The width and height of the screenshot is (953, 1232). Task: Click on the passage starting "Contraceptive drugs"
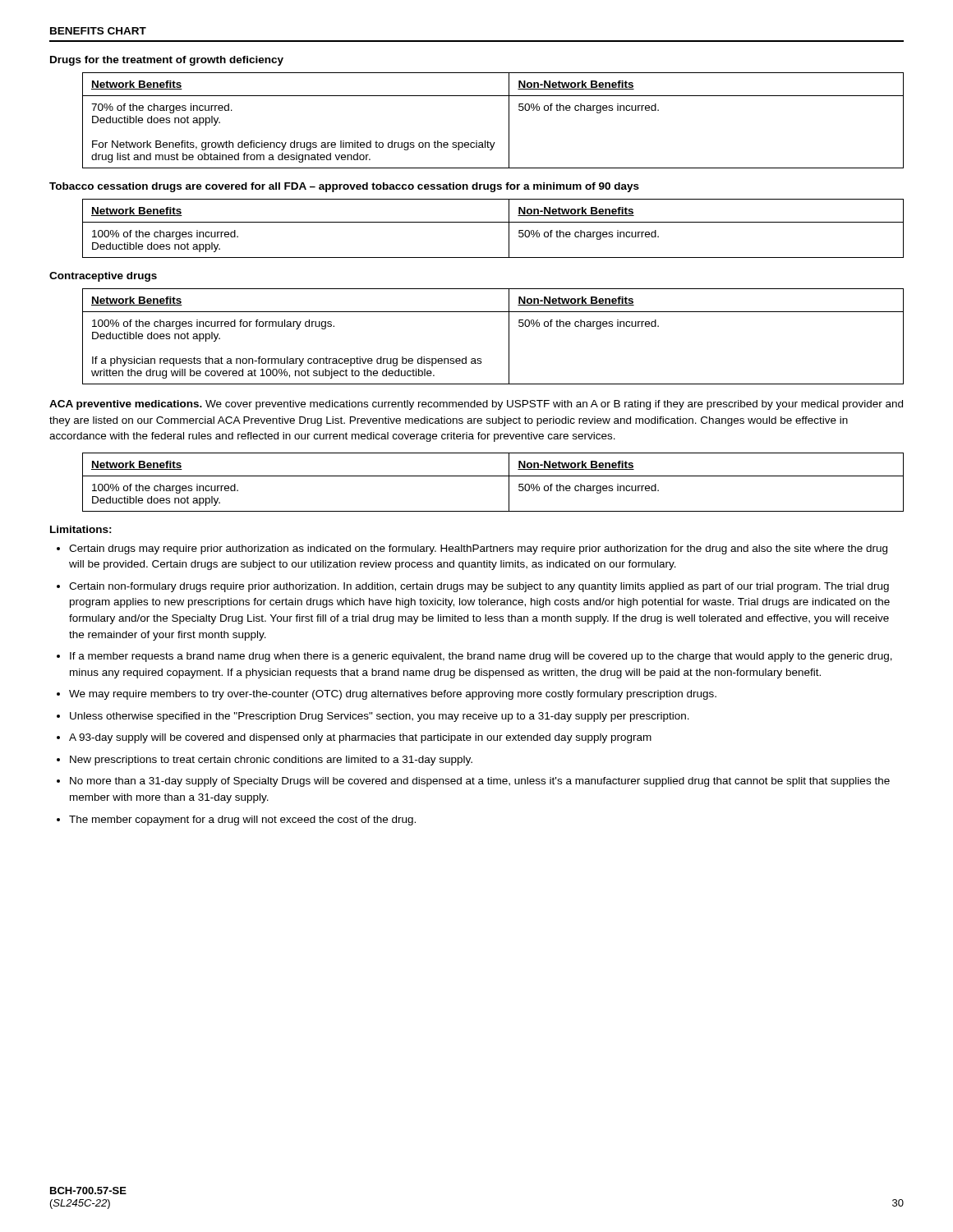pos(103,276)
